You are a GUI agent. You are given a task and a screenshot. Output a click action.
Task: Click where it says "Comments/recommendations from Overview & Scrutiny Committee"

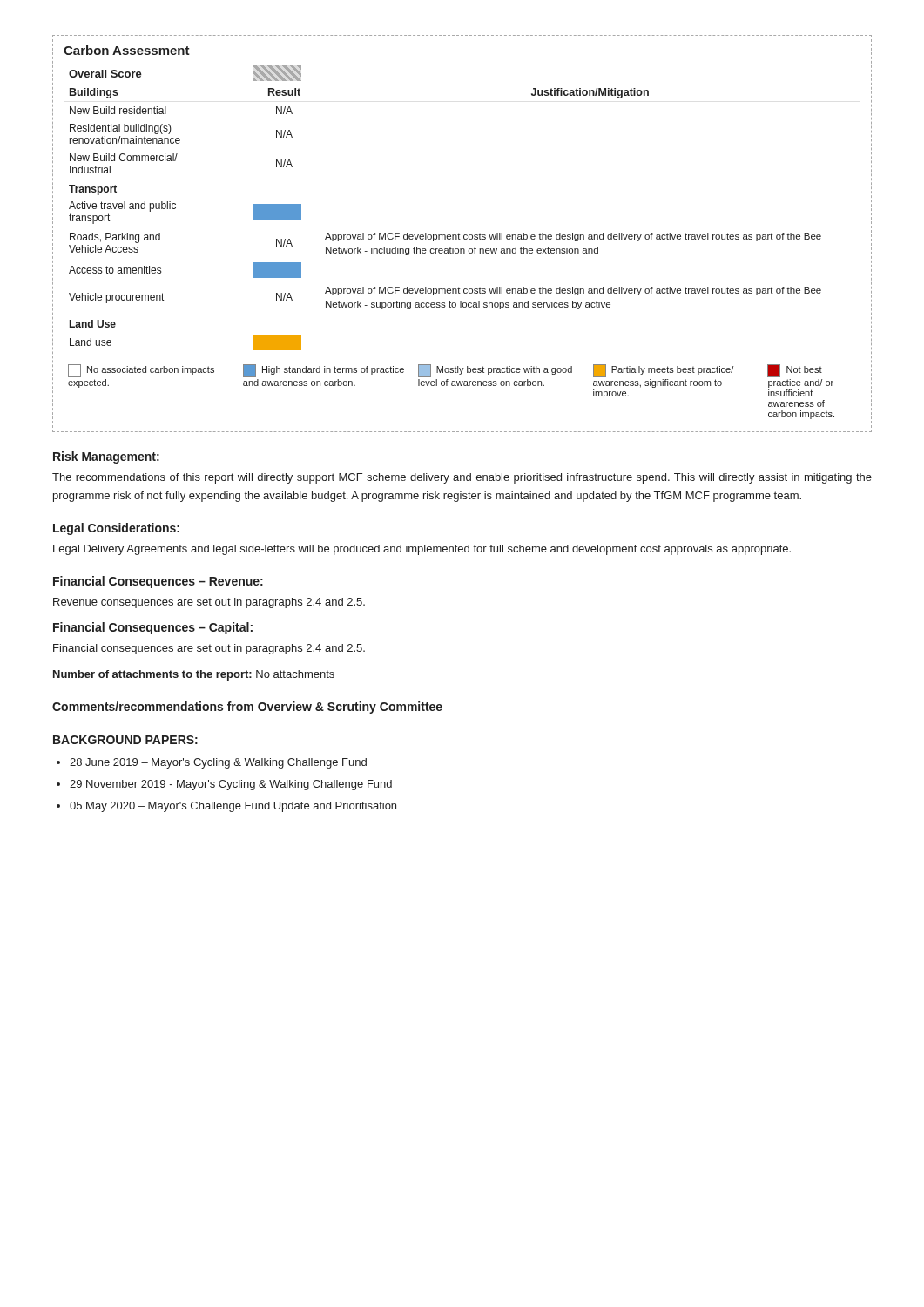[x=247, y=707]
